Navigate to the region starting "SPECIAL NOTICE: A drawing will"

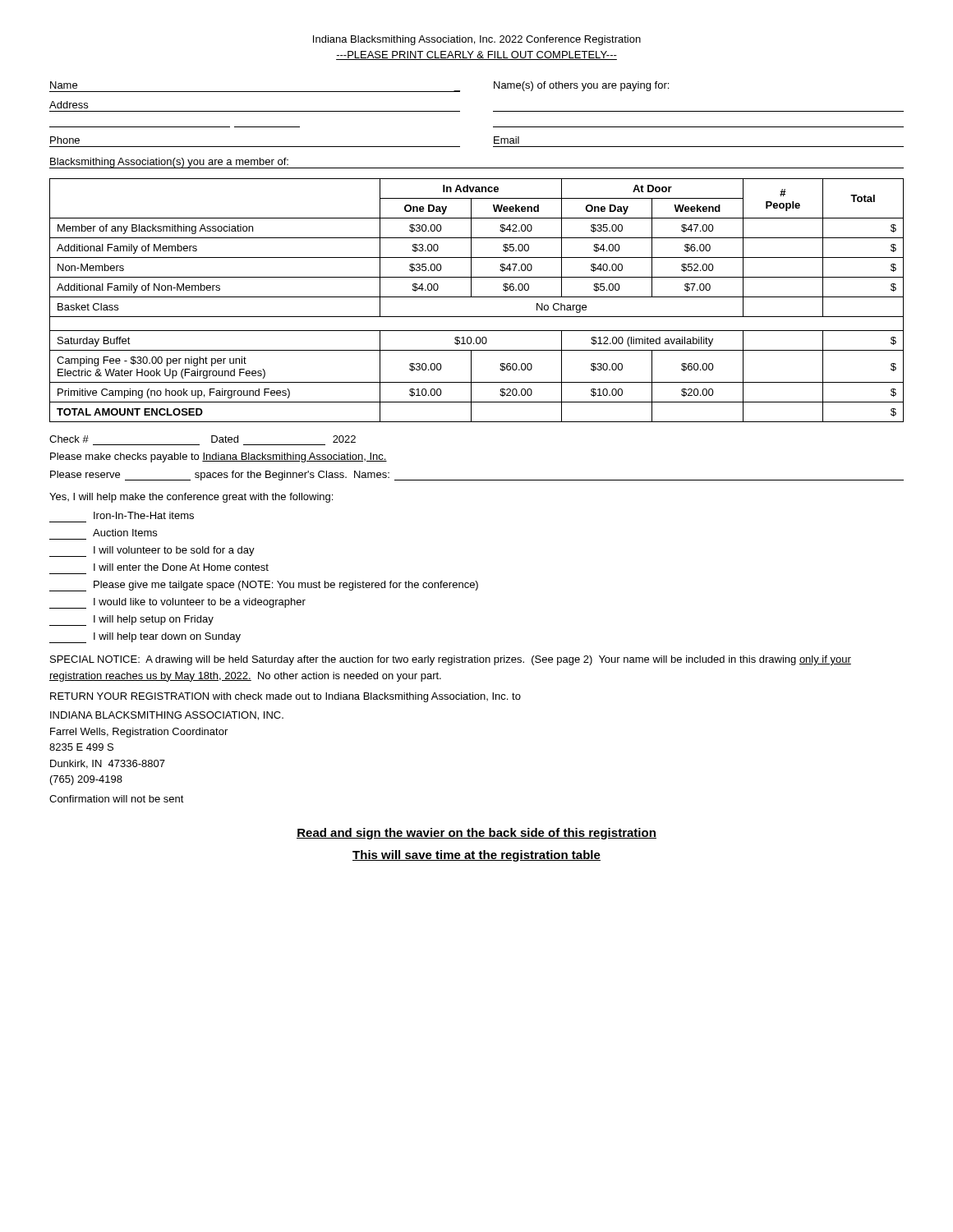point(450,667)
